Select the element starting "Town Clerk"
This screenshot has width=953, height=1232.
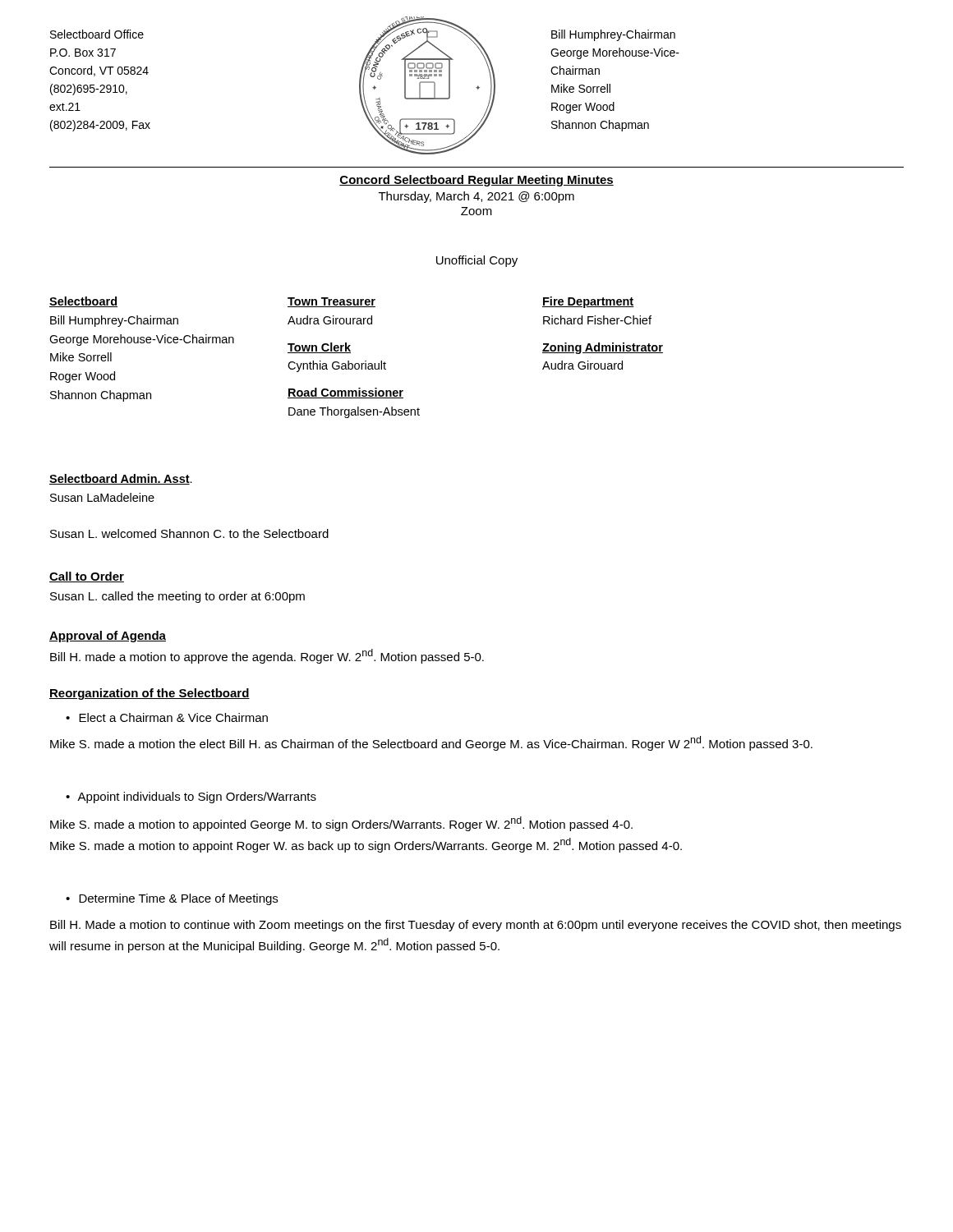(x=319, y=347)
